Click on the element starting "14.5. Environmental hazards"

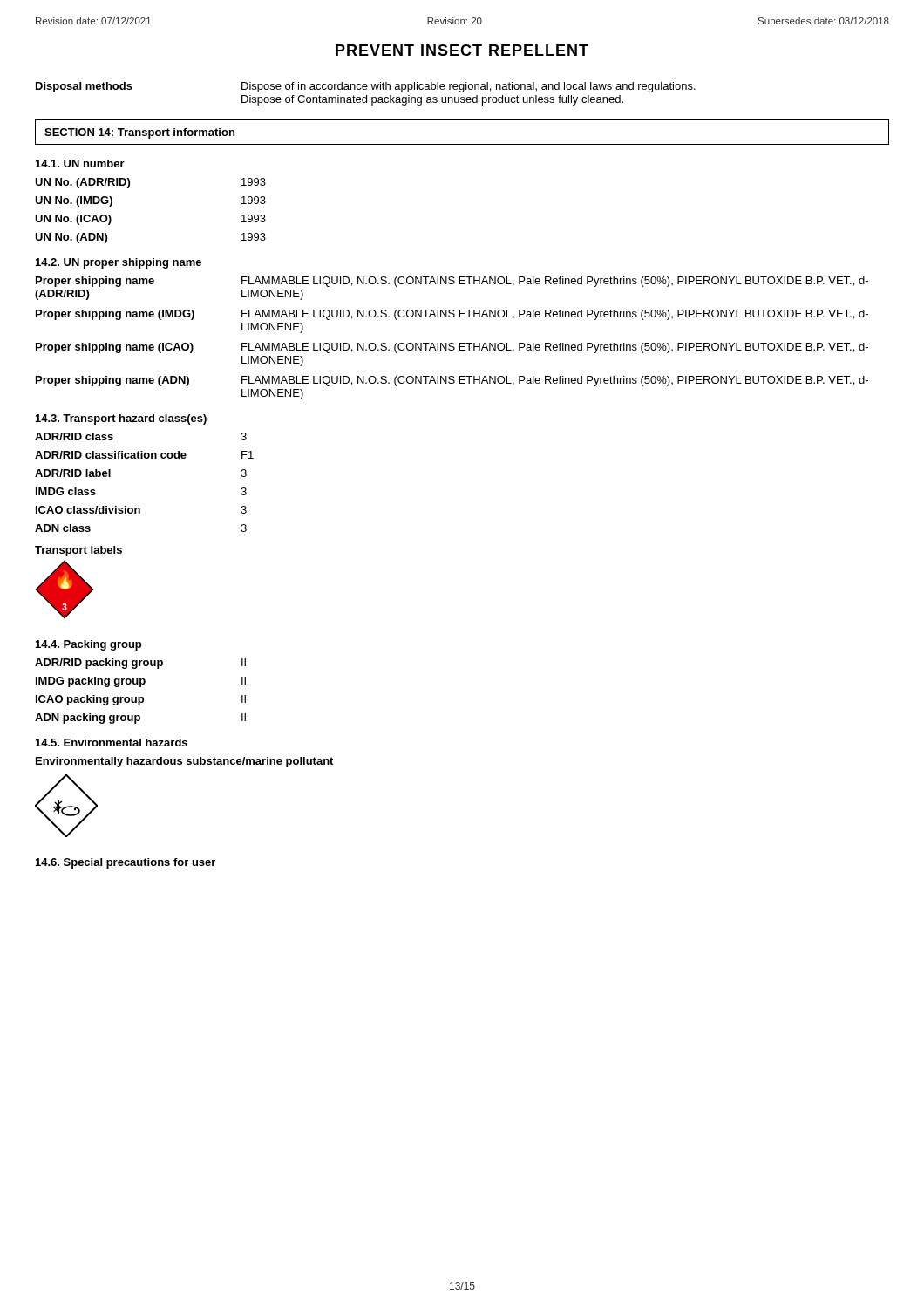111,743
